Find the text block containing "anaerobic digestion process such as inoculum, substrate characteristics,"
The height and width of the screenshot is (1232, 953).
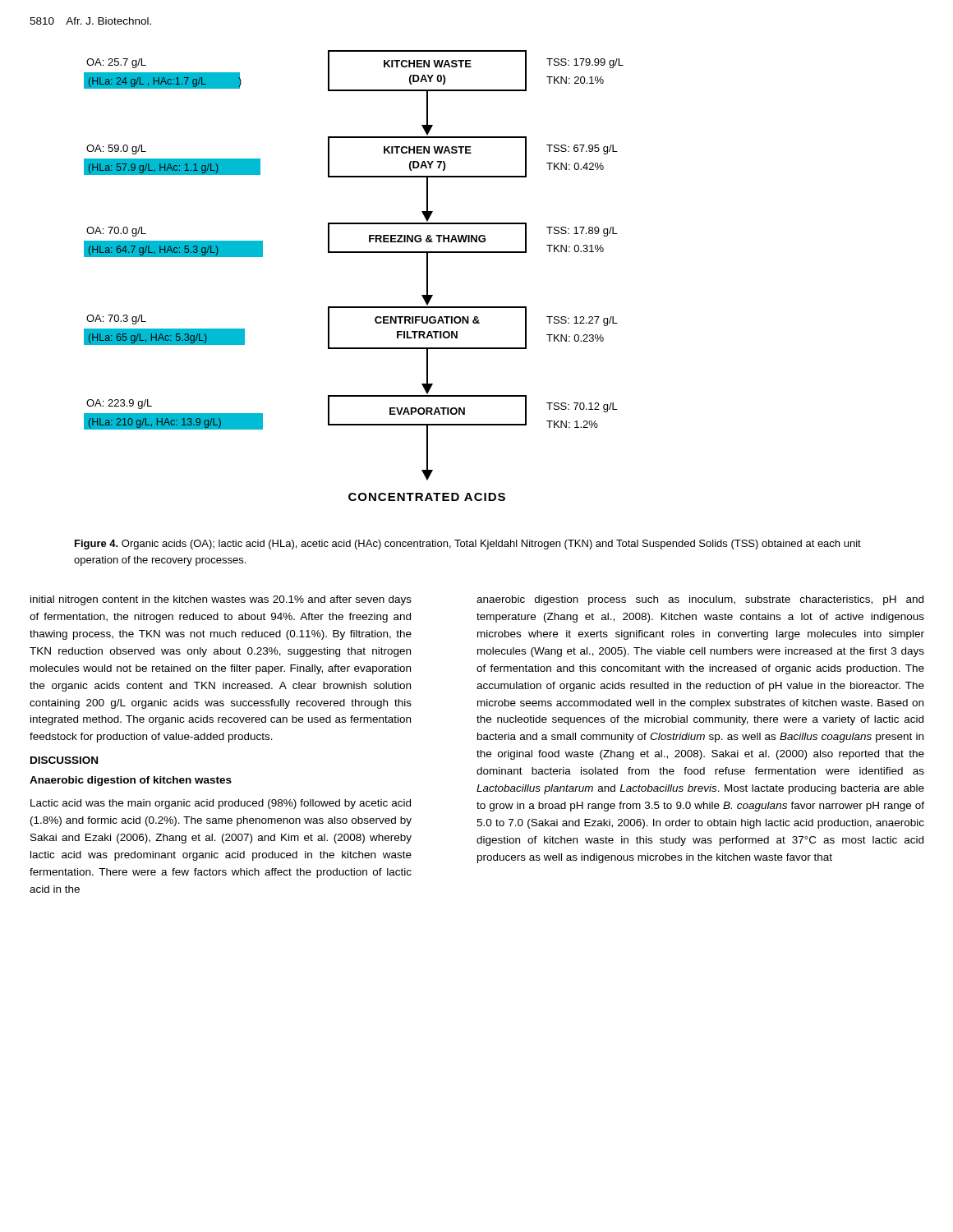pyautogui.click(x=700, y=728)
